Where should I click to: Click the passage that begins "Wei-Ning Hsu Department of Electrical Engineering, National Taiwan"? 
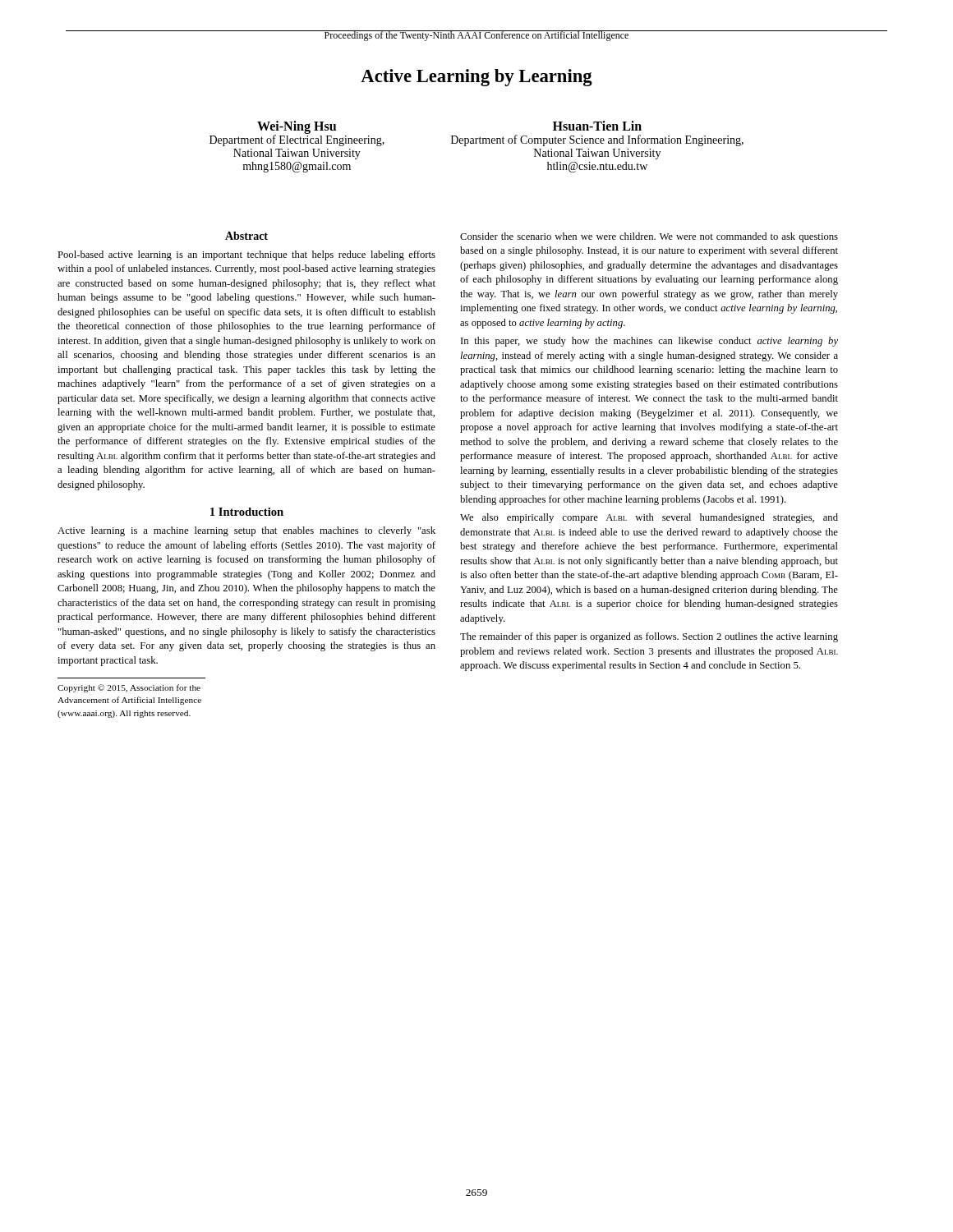tap(297, 146)
